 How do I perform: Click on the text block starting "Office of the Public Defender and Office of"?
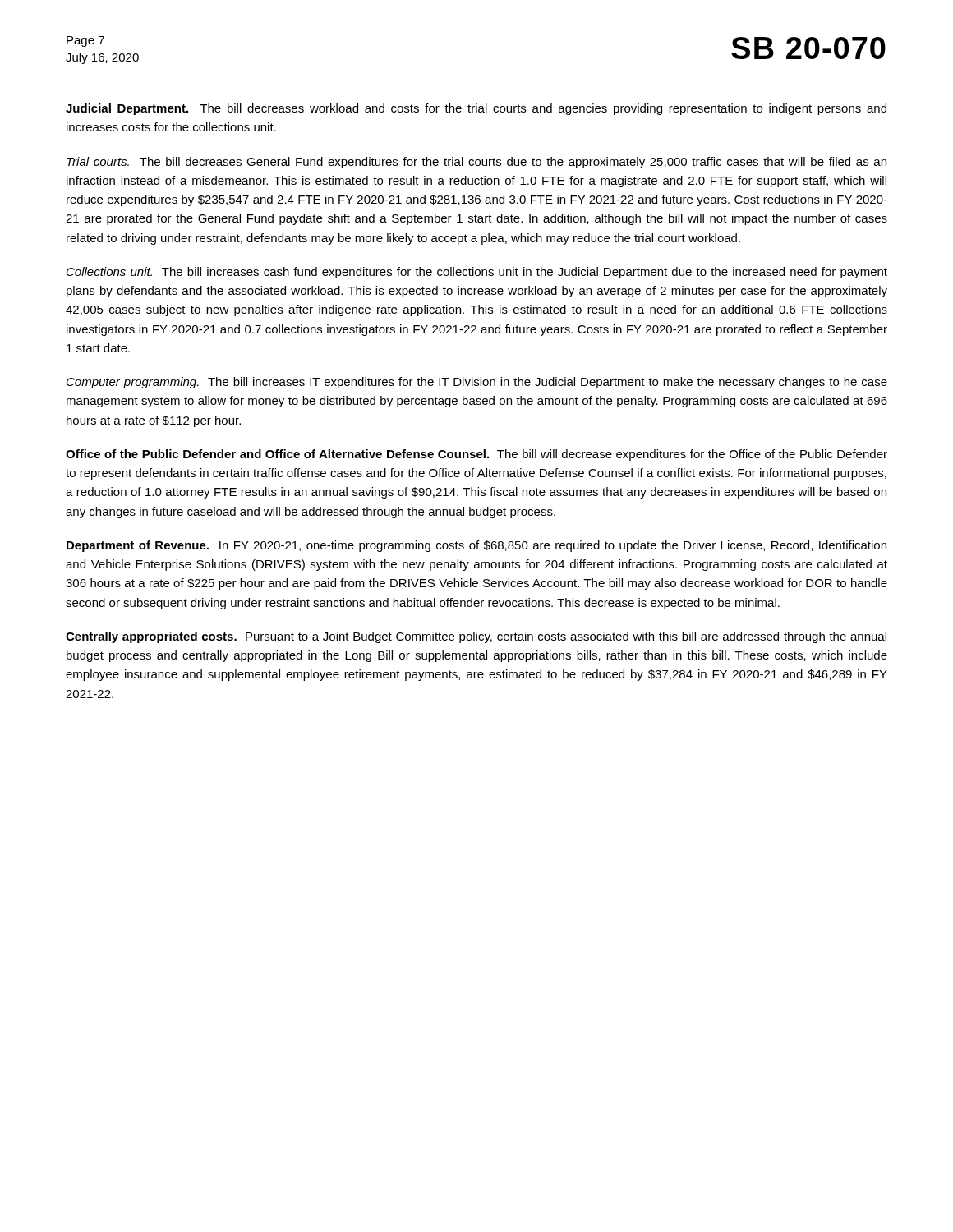pyautogui.click(x=476, y=482)
